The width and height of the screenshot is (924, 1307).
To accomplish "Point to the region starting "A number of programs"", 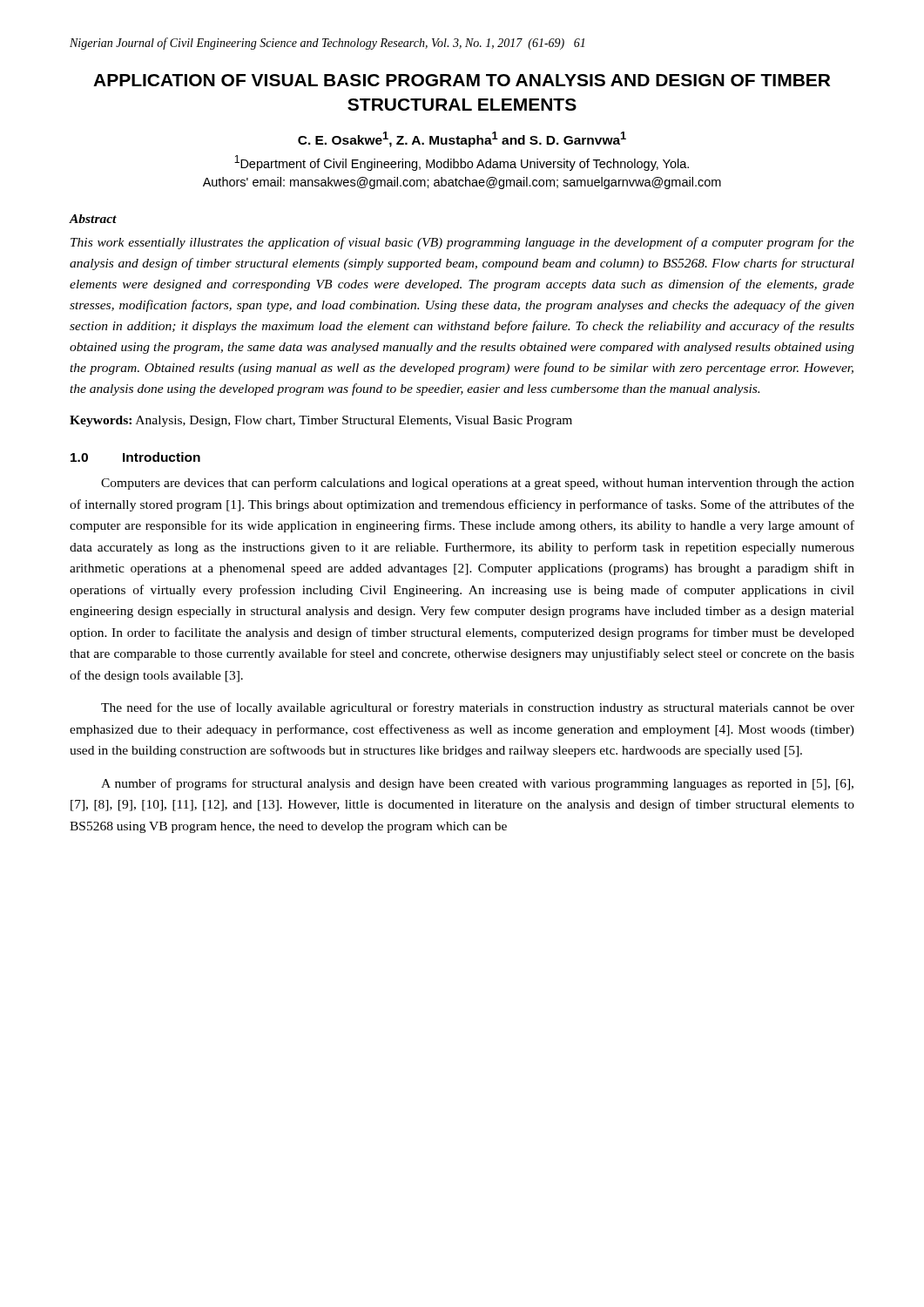I will tap(462, 804).
